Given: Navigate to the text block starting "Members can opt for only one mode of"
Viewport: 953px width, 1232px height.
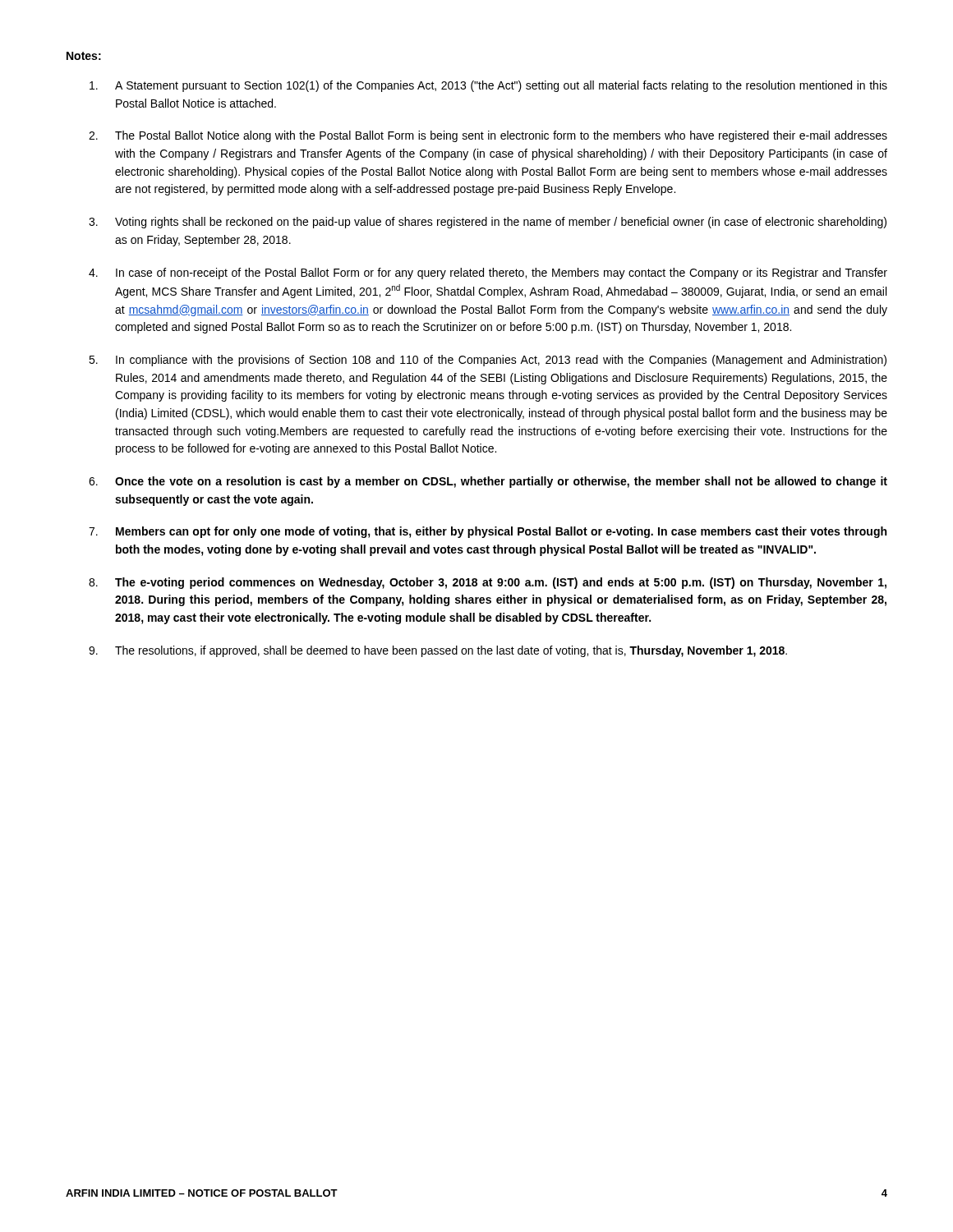Looking at the screenshot, I should tap(501, 541).
